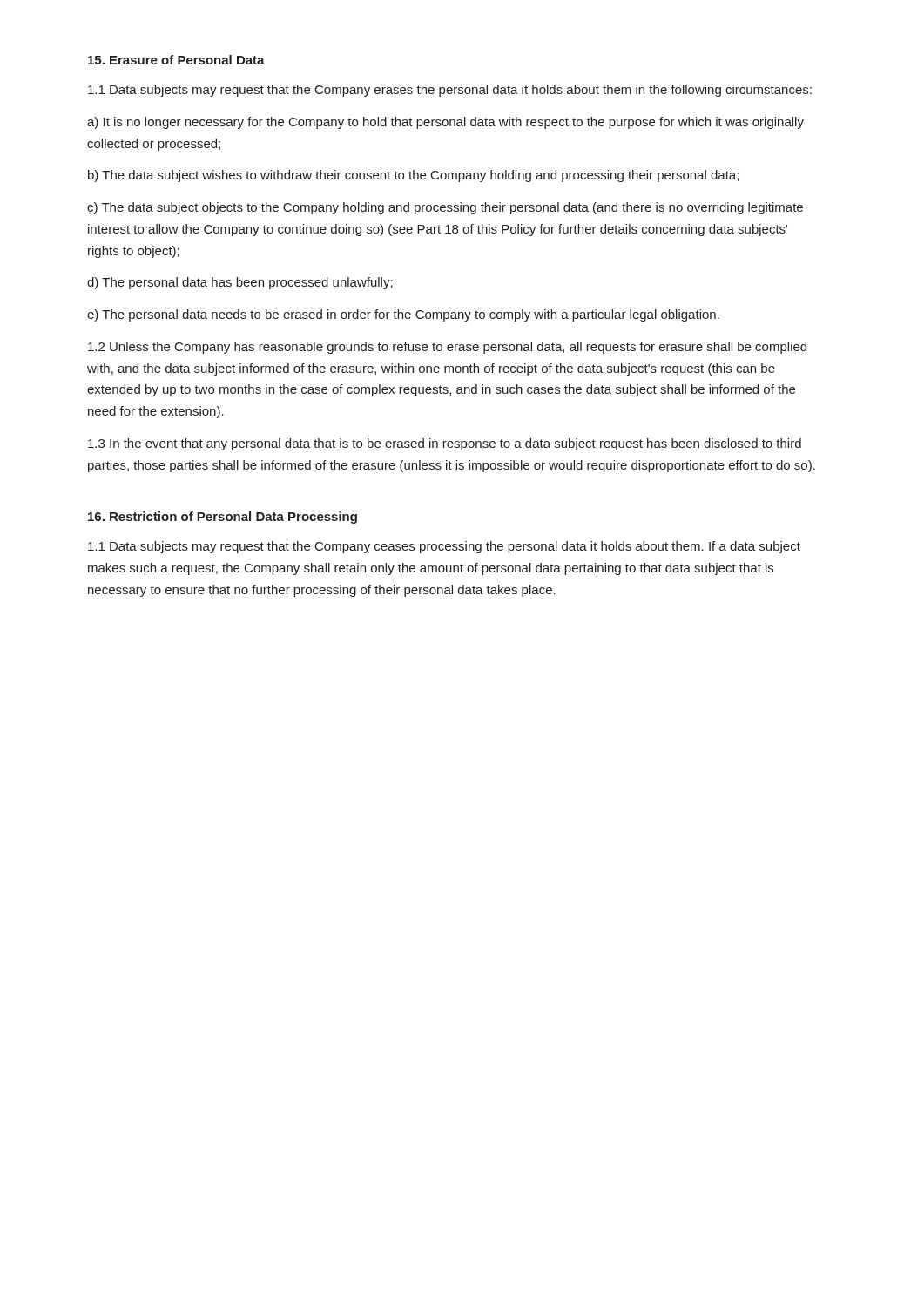Select the list item that says "d) The personal data"
Viewport: 924px width, 1307px height.
pyautogui.click(x=240, y=282)
